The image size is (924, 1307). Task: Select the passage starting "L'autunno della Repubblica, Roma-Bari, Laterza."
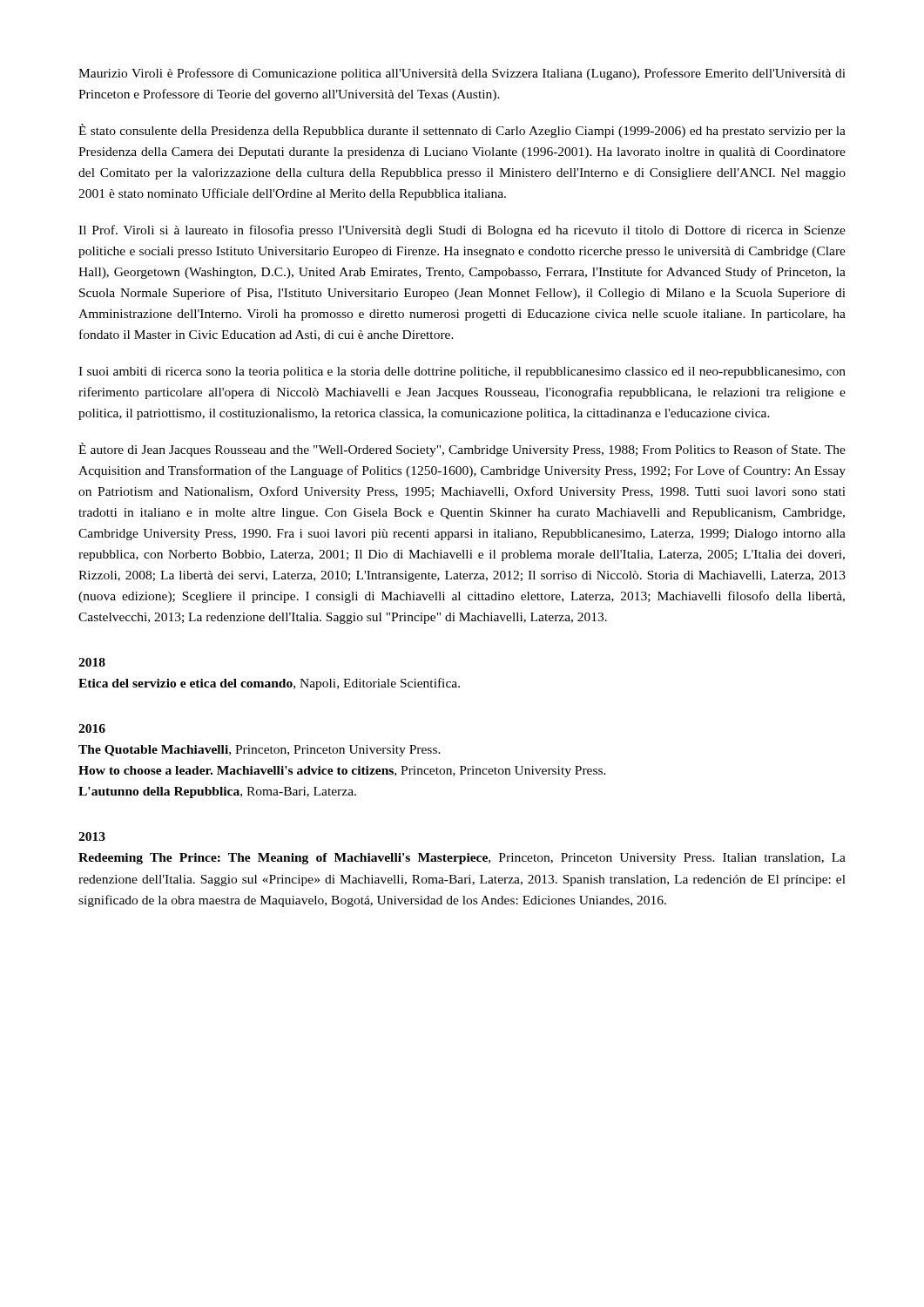[x=218, y=791]
